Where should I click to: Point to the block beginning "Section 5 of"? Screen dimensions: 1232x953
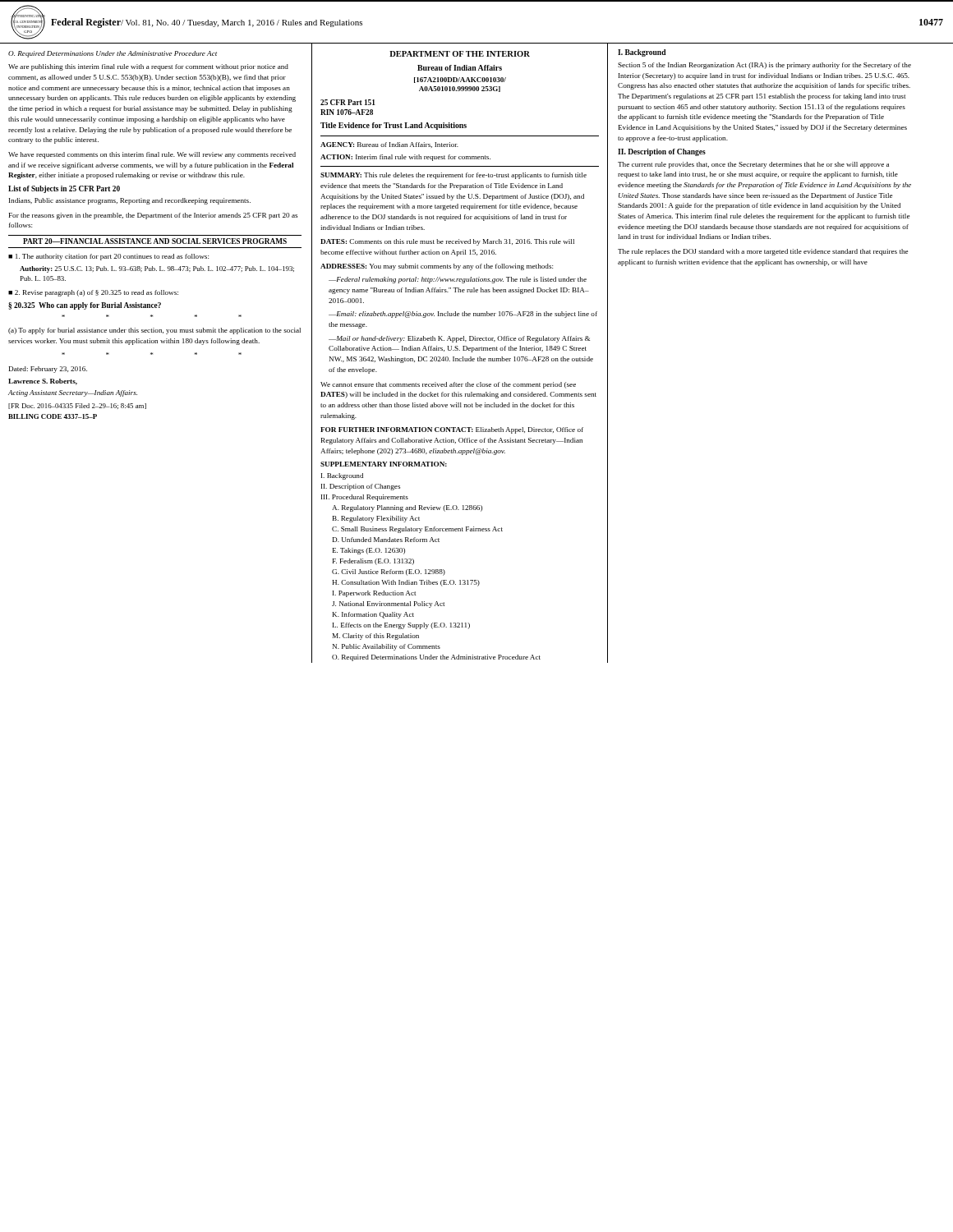click(x=764, y=101)
